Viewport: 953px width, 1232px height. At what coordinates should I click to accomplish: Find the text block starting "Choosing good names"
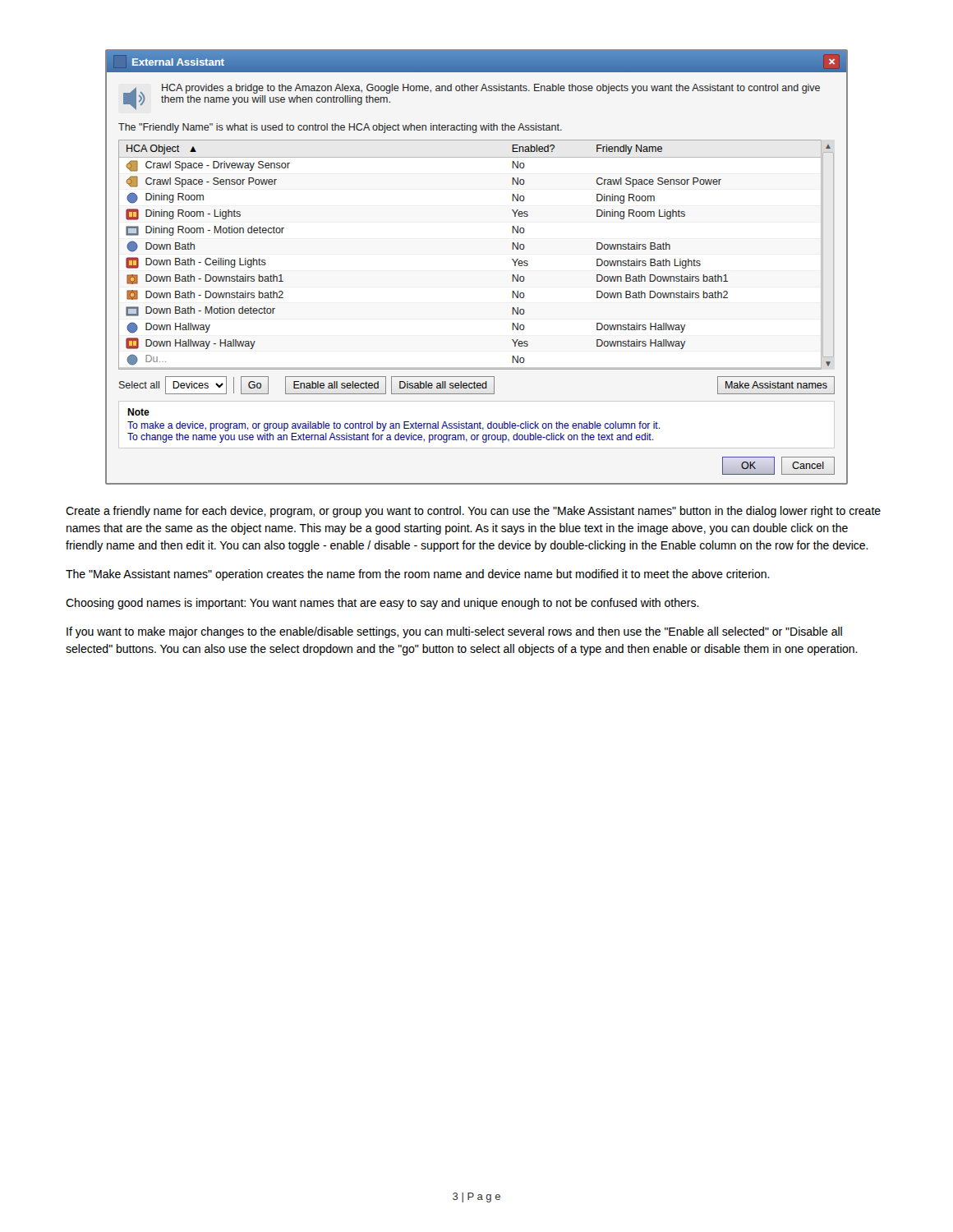click(x=383, y=603)
